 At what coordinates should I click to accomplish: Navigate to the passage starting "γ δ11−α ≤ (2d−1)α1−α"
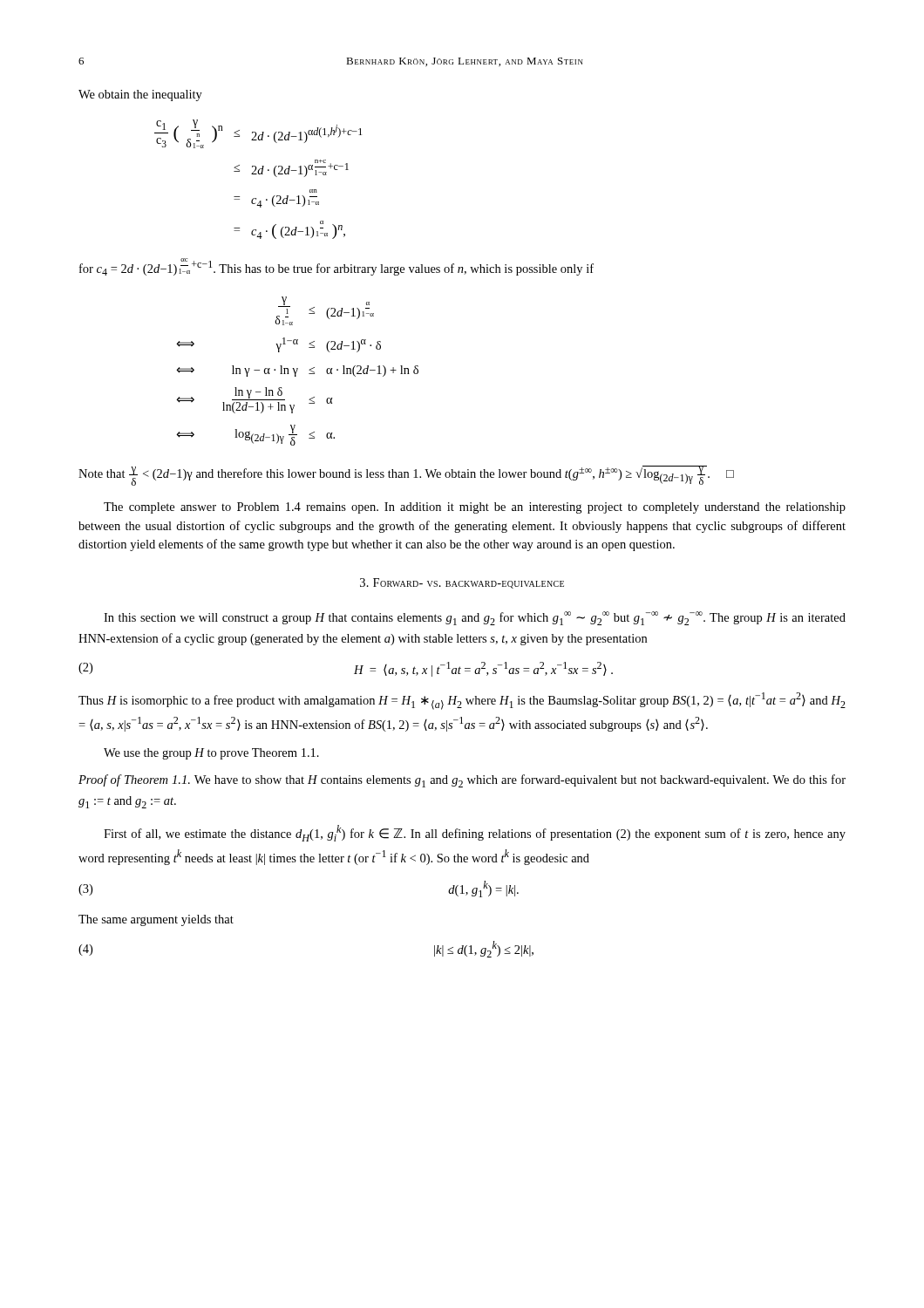(x=285, y=371)
